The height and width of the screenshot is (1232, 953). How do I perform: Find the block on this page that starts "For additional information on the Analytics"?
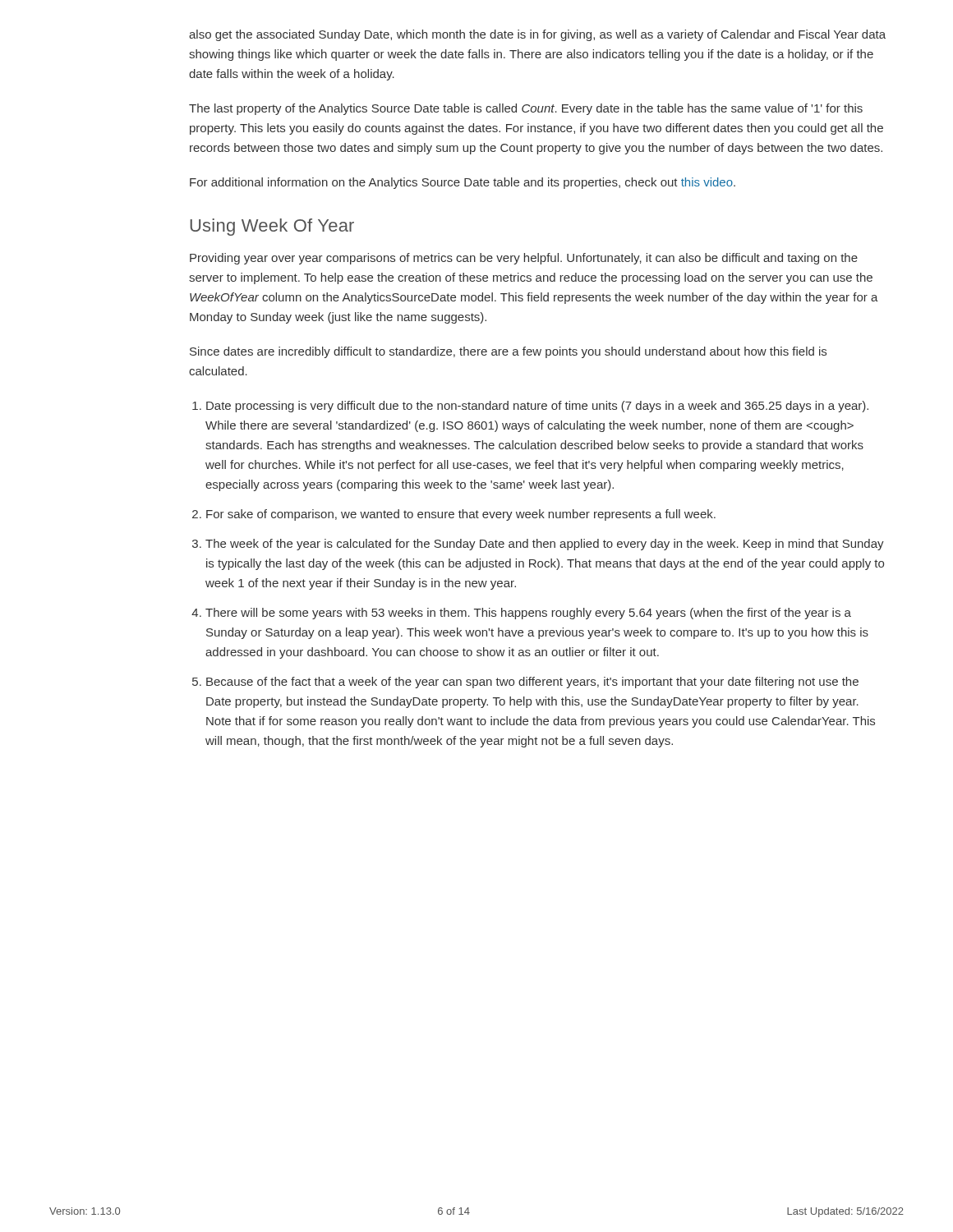click(463, 182)
